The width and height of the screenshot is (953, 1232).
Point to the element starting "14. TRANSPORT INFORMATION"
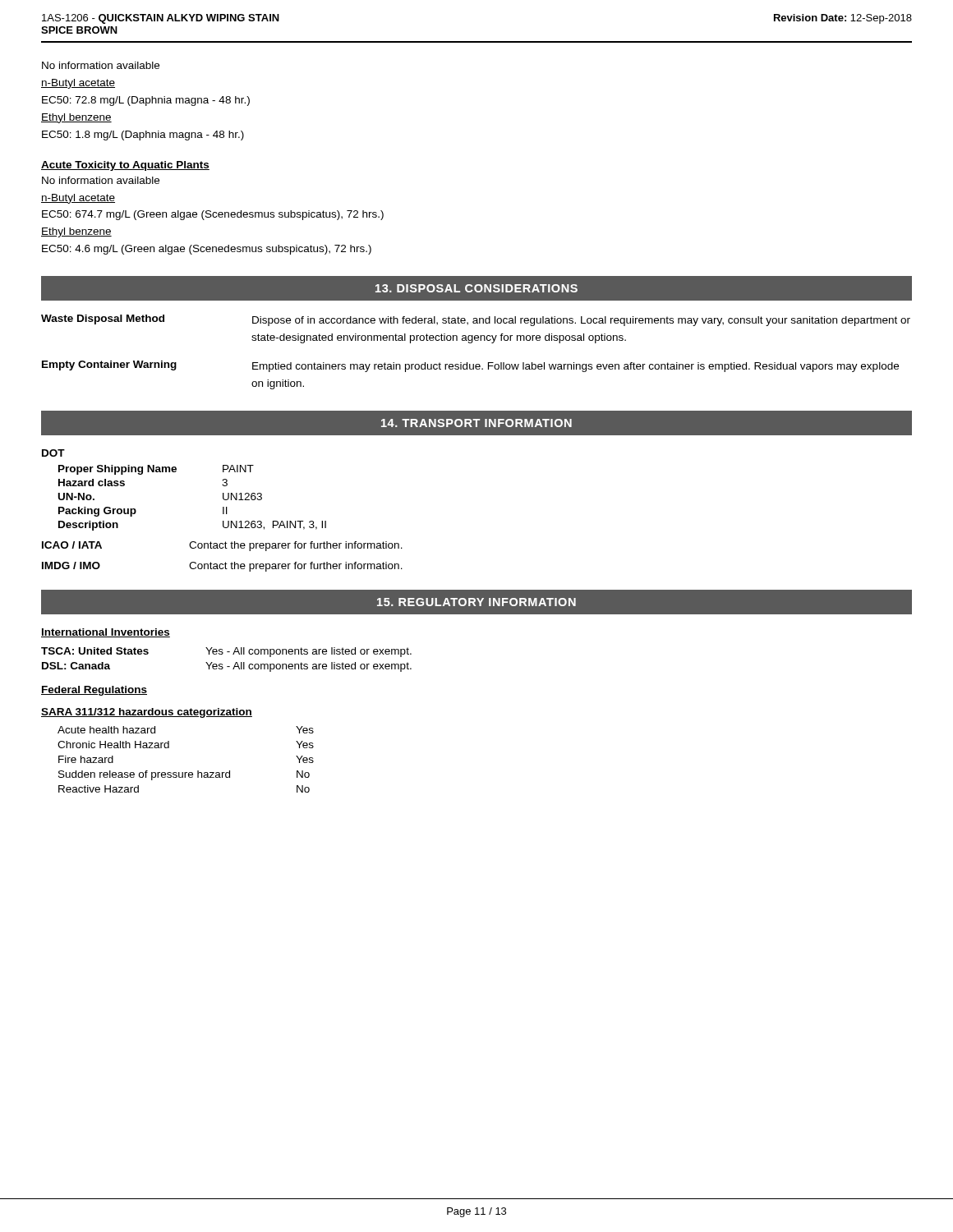[476, 423]
